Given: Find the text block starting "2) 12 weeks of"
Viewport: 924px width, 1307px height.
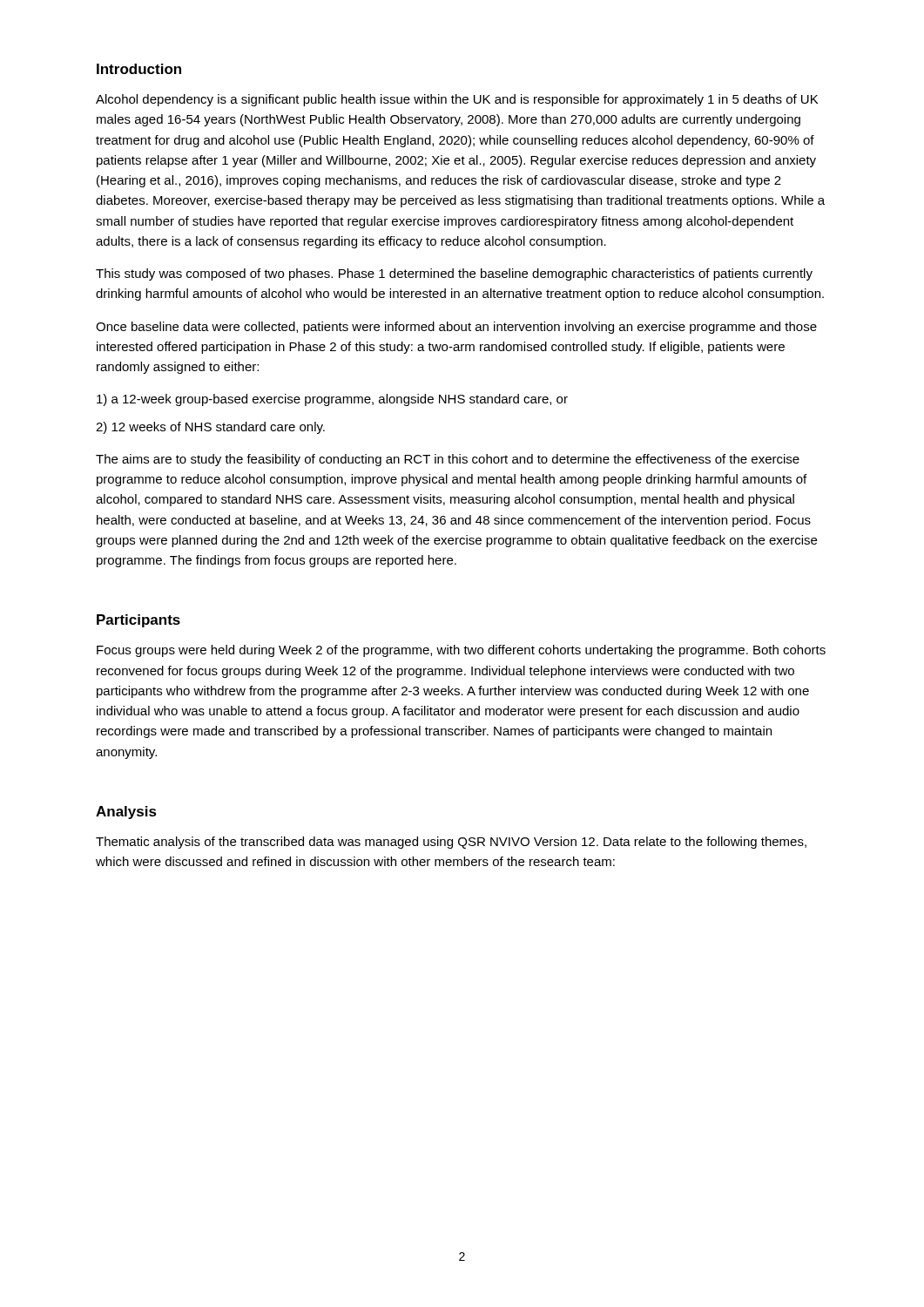Looking at the screenshot, I should point(211,426).
